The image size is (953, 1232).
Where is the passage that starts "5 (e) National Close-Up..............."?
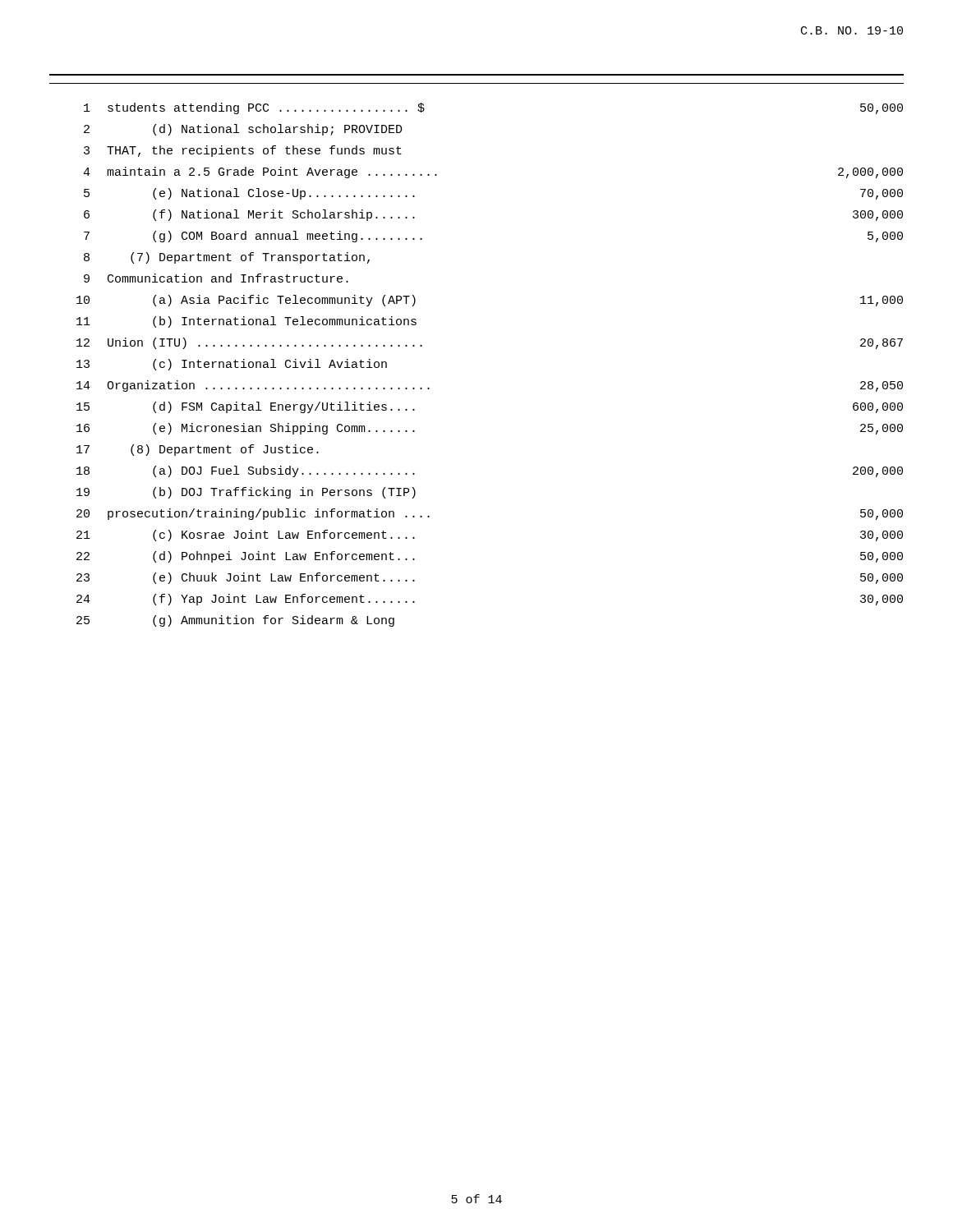point(87,193)
